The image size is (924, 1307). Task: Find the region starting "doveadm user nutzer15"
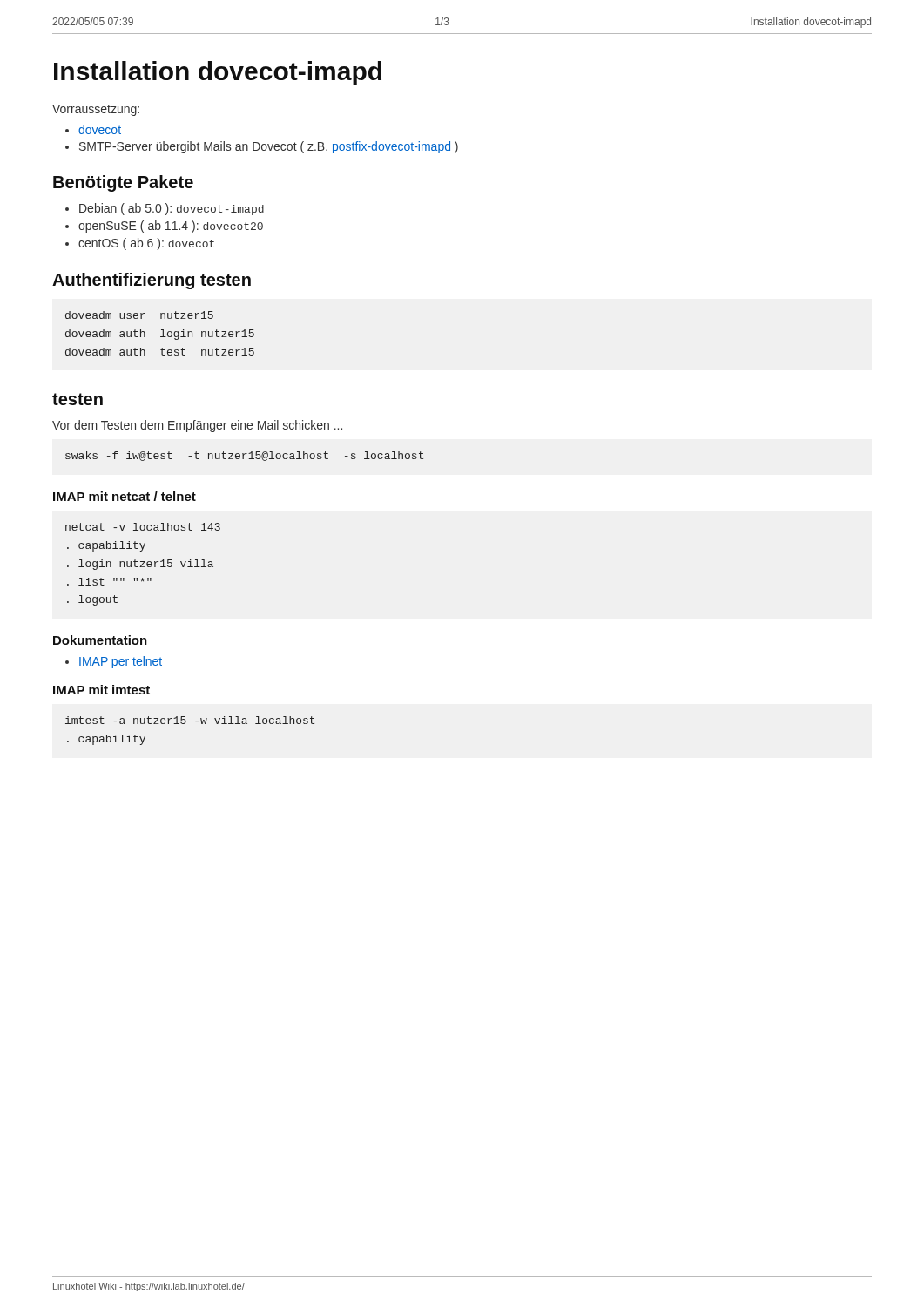160,334
